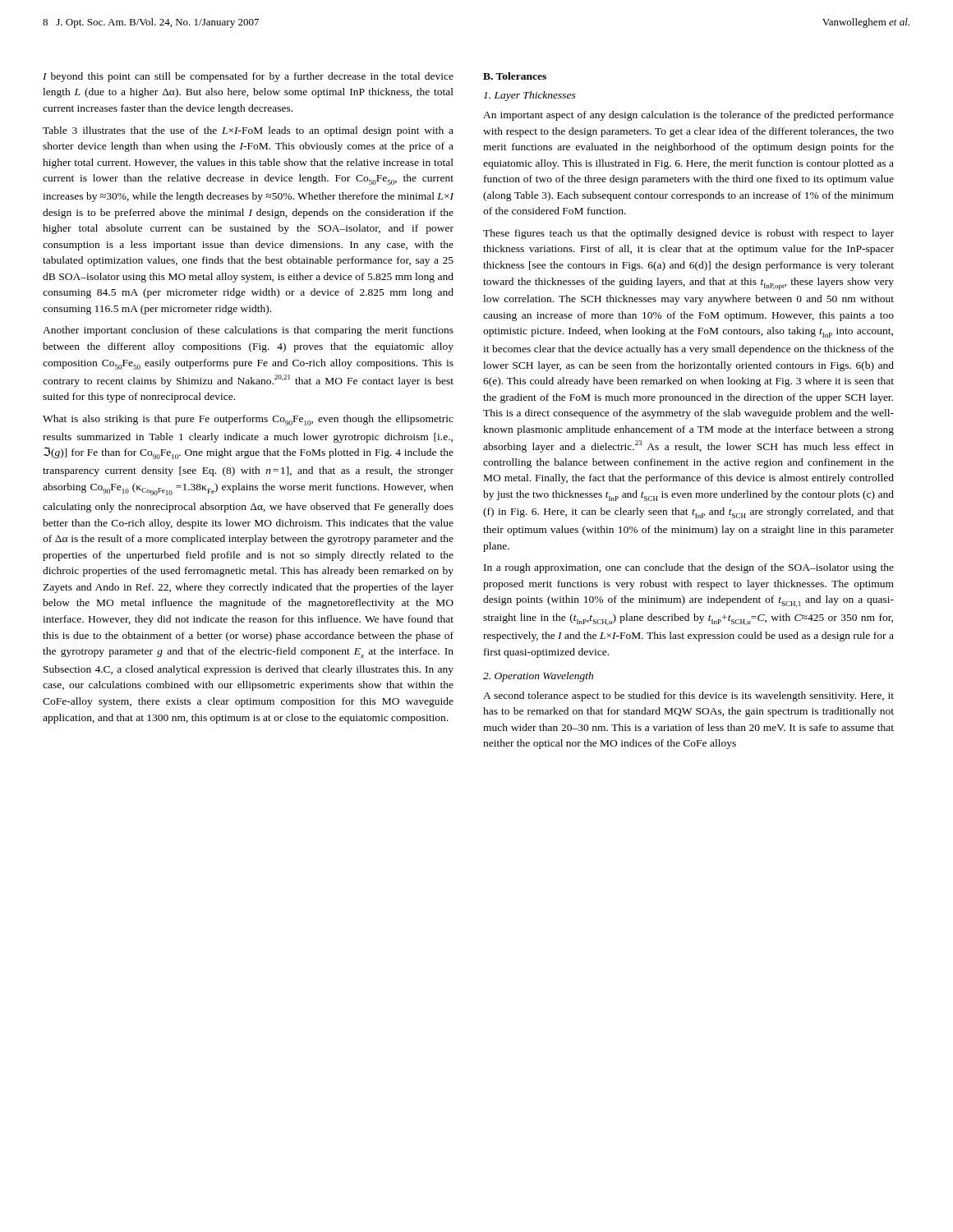Select the section header containing "1. Layer Thicknesses"
This screenshot has width=953, height=1232.
pos(529,95)
